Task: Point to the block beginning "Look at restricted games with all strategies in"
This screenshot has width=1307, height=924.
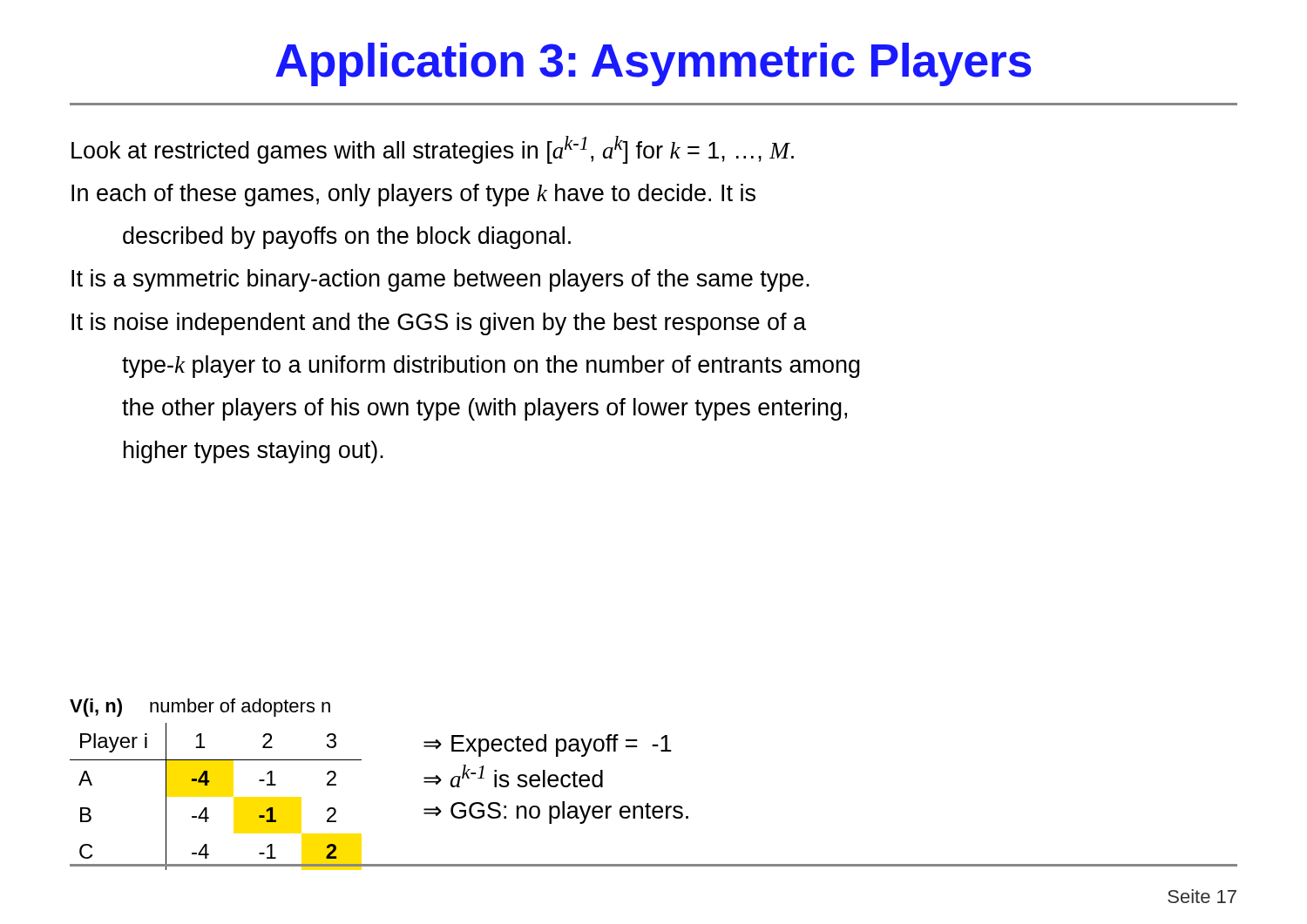Action: pos(433,148)
